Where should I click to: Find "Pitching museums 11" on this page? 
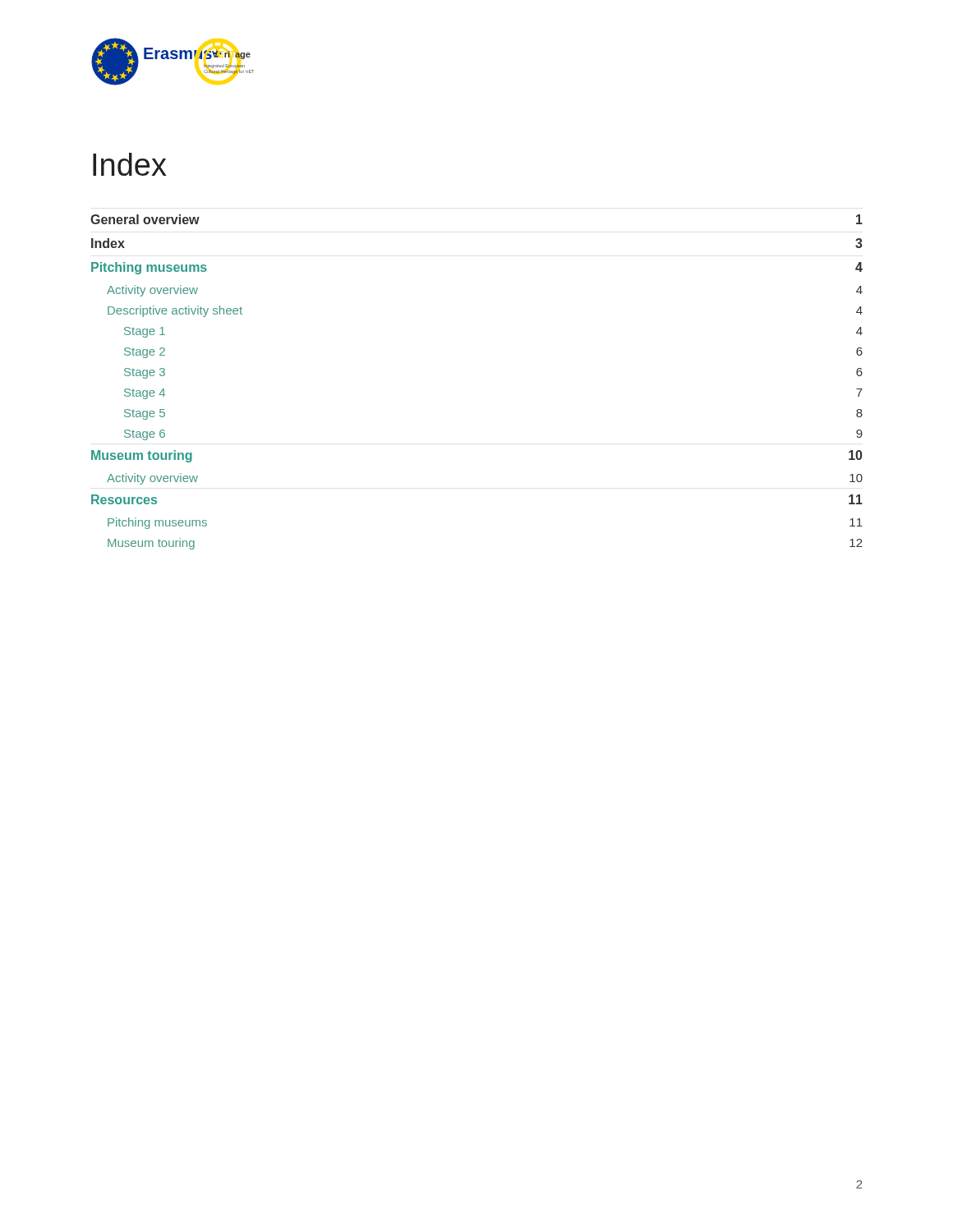159,523
